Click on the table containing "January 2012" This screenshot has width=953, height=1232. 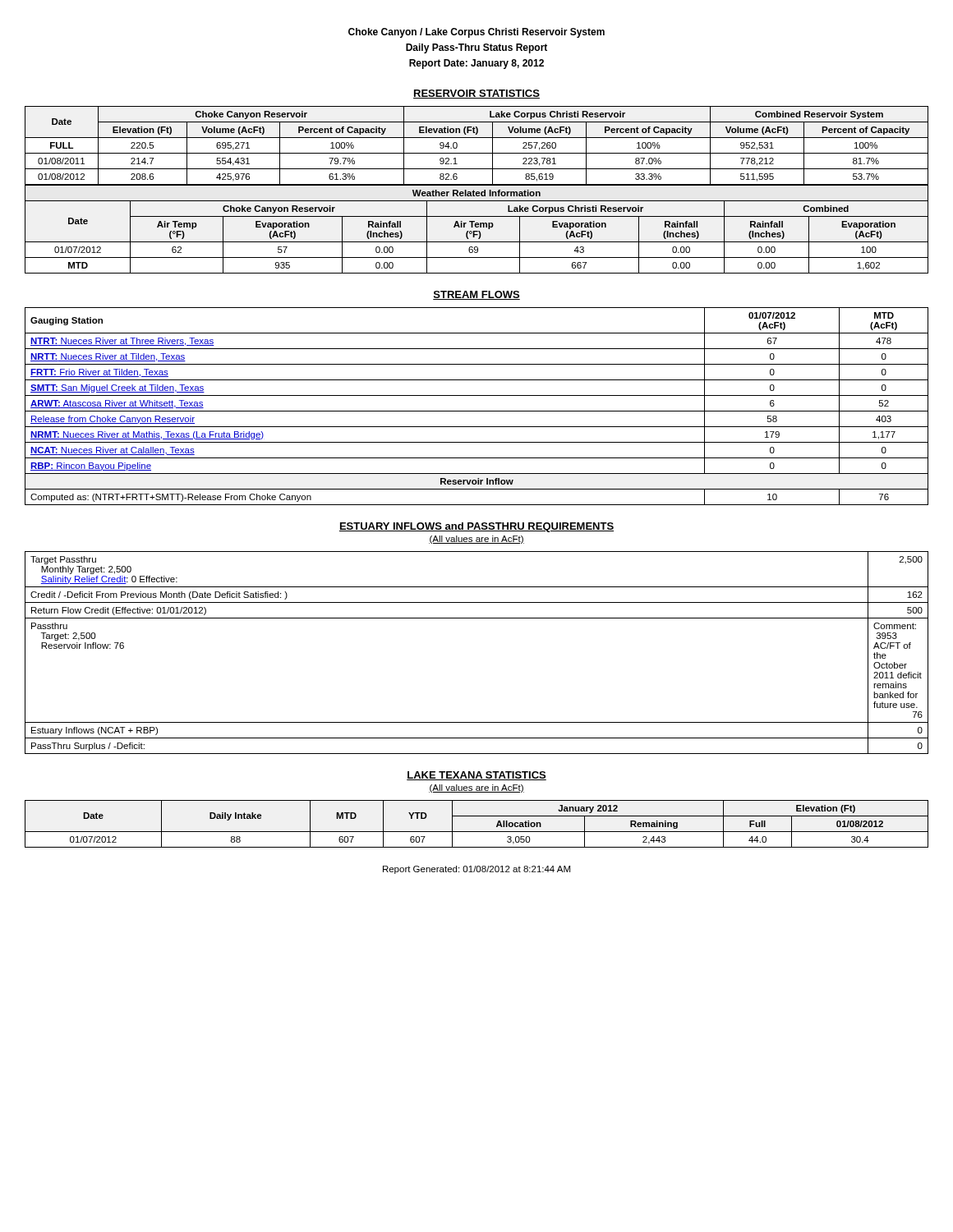(476, 823)
